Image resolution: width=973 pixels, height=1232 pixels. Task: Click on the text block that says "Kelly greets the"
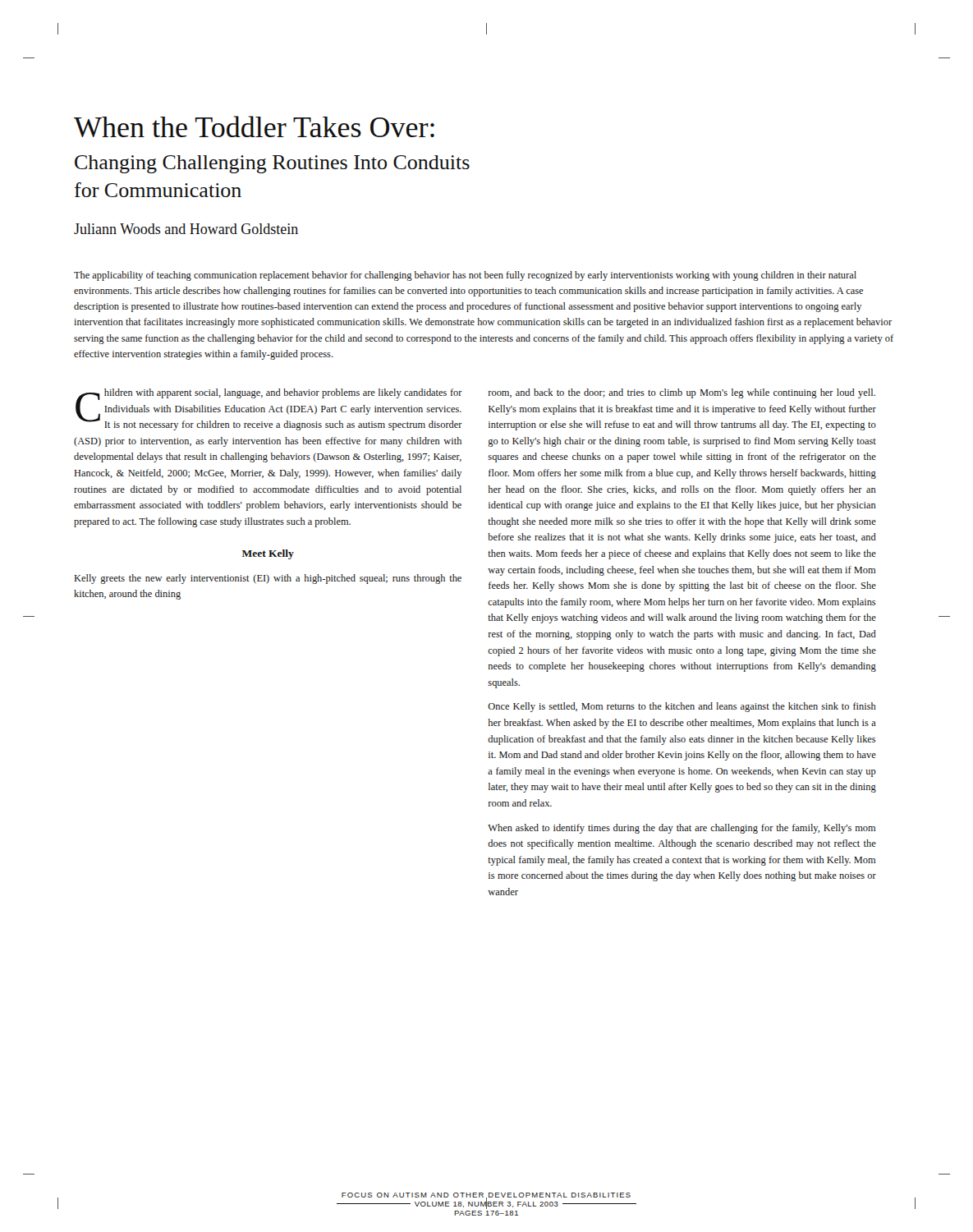point(268,587)
